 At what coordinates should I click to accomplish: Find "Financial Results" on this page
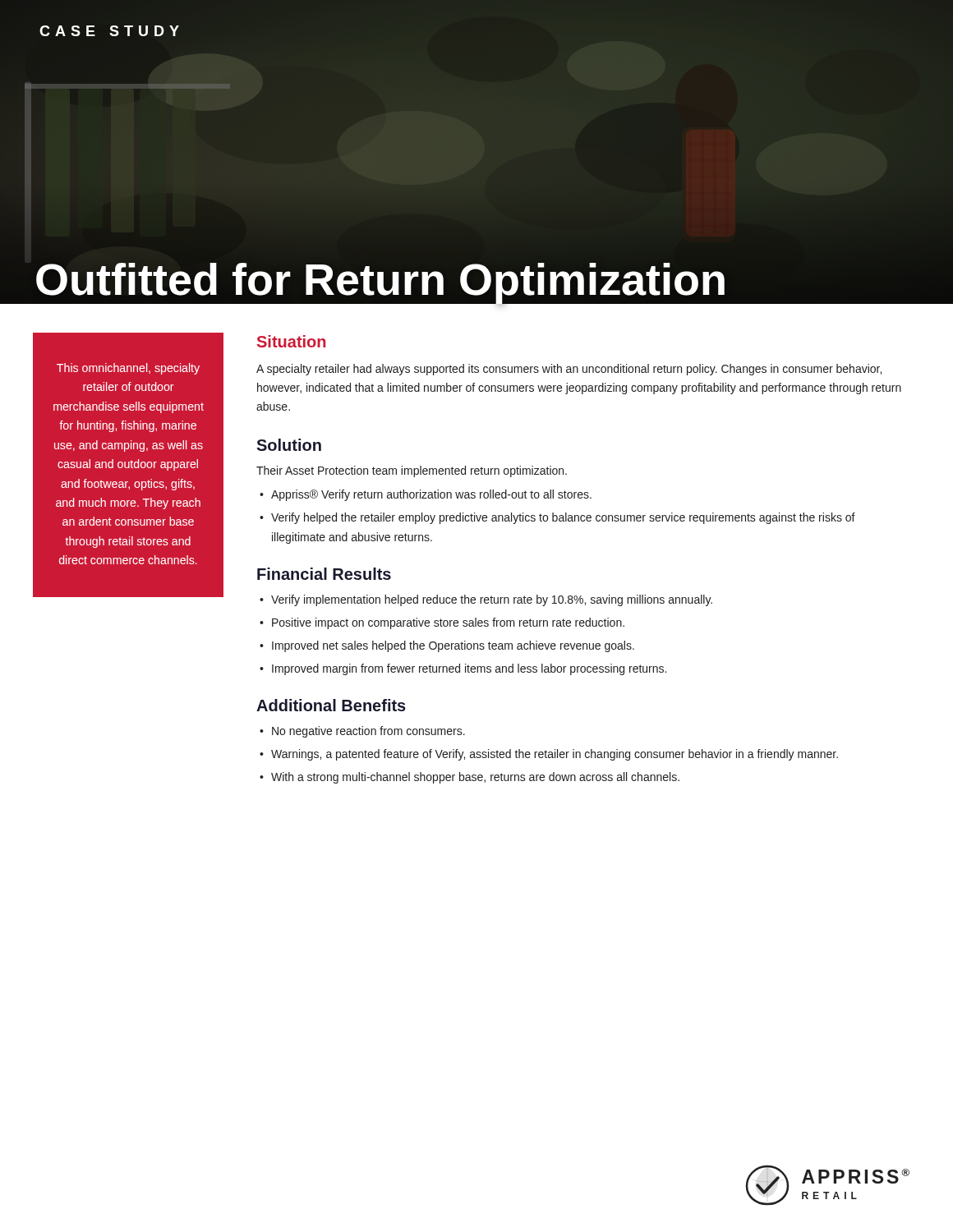pyautogui.click(x=324, y=574)
